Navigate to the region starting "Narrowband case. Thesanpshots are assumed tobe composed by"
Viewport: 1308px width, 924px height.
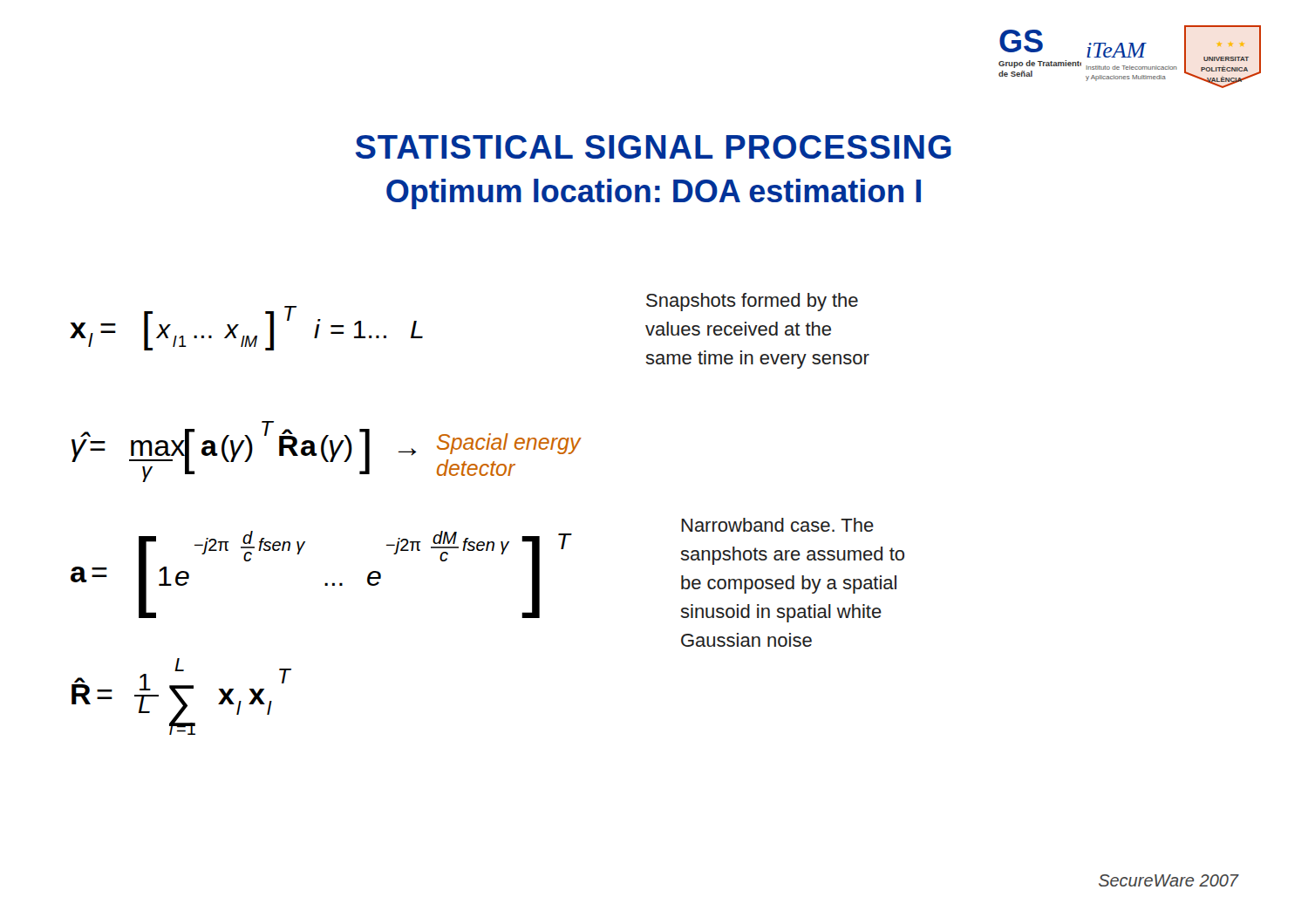pyautogui.click(x=793, y=583)
